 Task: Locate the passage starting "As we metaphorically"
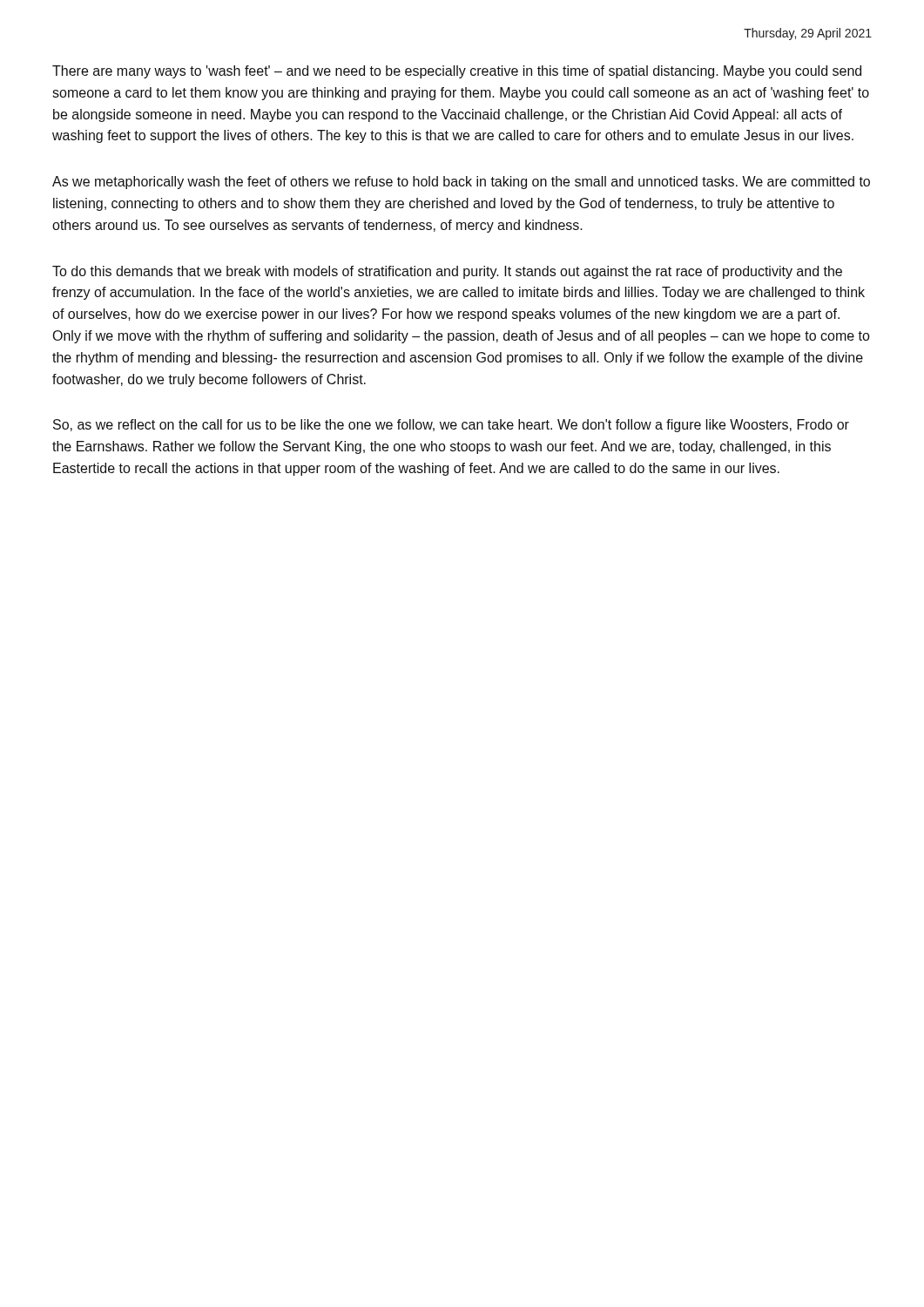pyautogui.click(x=461, y=203)
